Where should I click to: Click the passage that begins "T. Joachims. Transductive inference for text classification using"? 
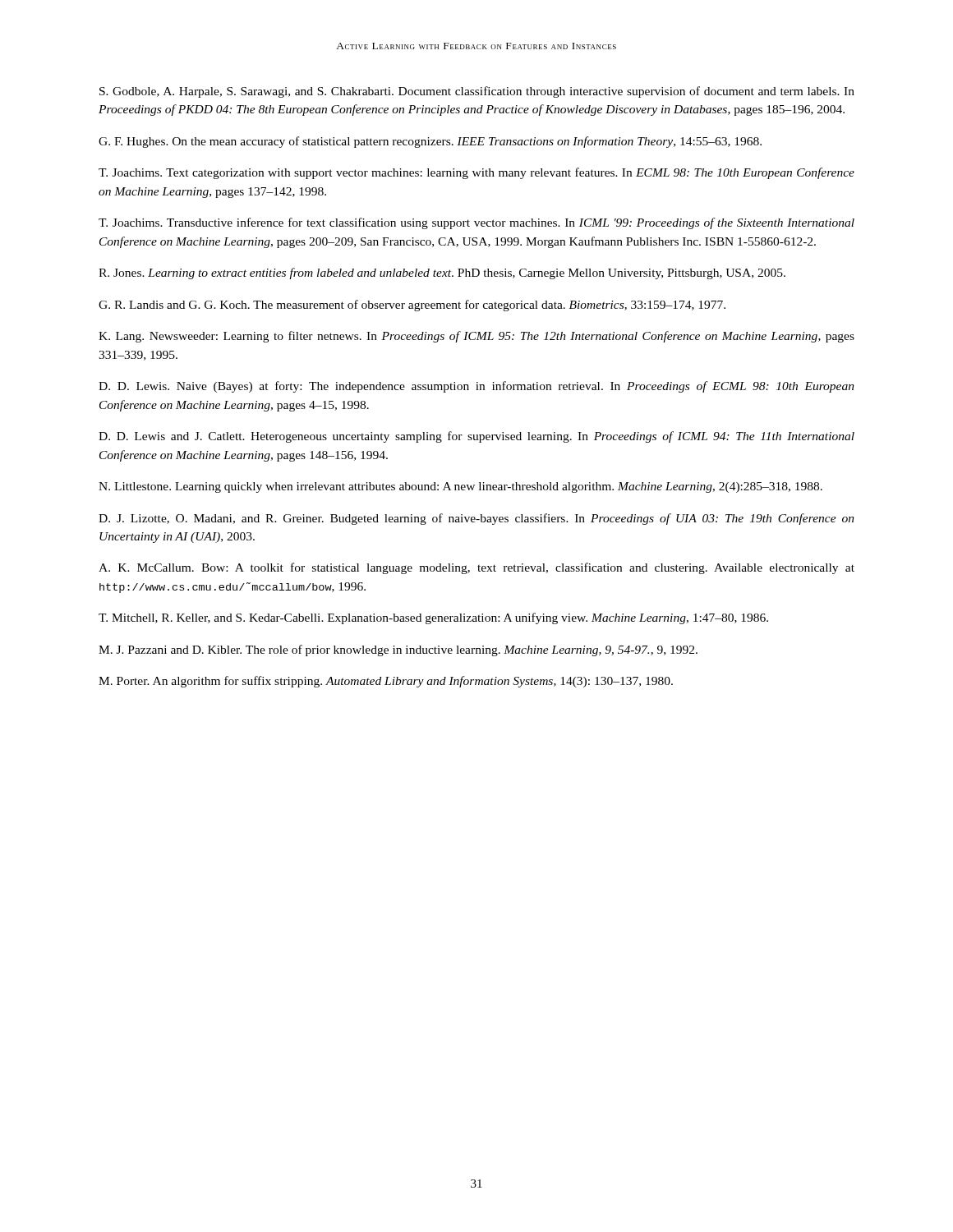point(476,232)
